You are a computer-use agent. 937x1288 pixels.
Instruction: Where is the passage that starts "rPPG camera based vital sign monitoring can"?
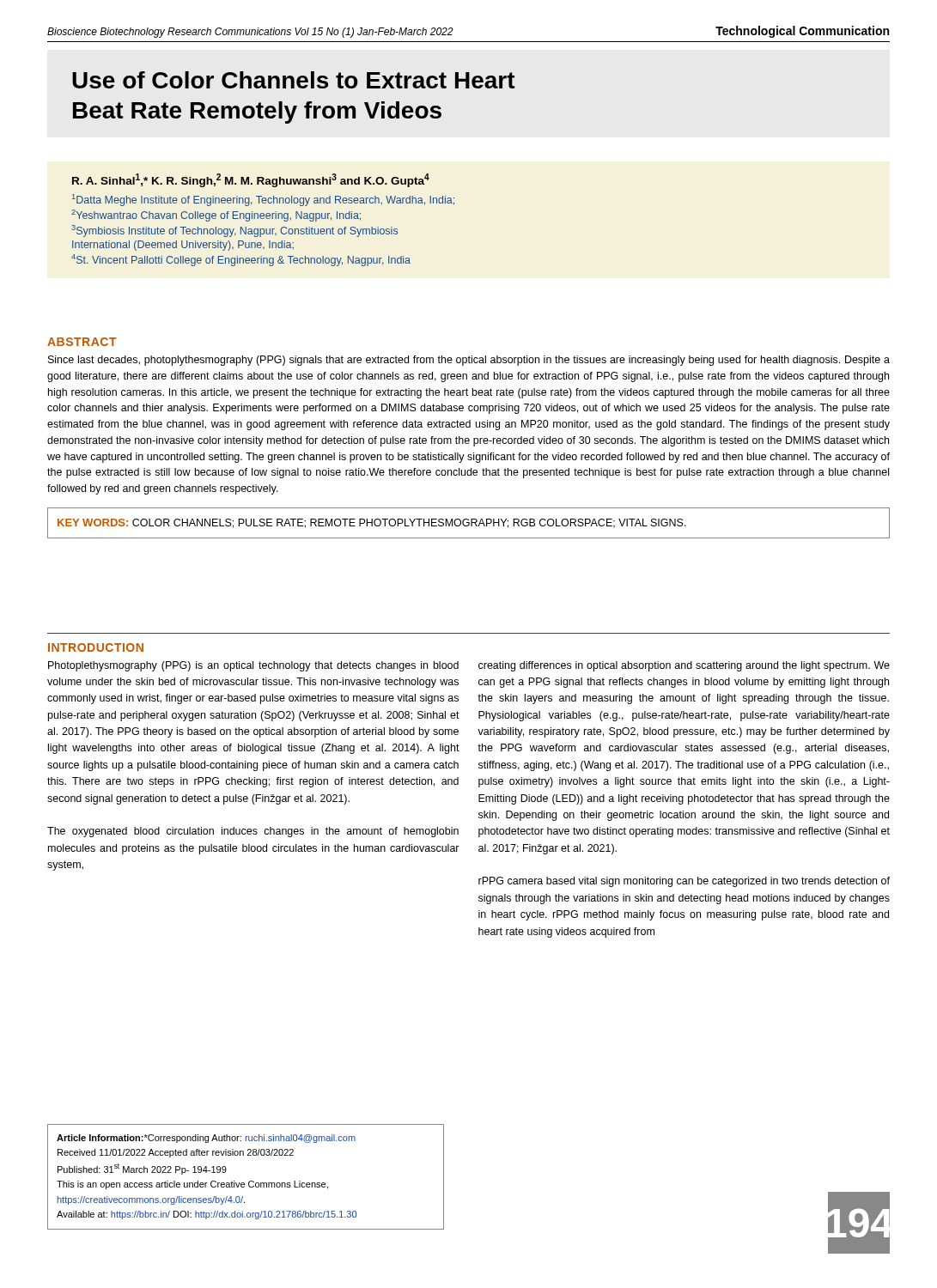pyautogui.click(x=684, y=906)
